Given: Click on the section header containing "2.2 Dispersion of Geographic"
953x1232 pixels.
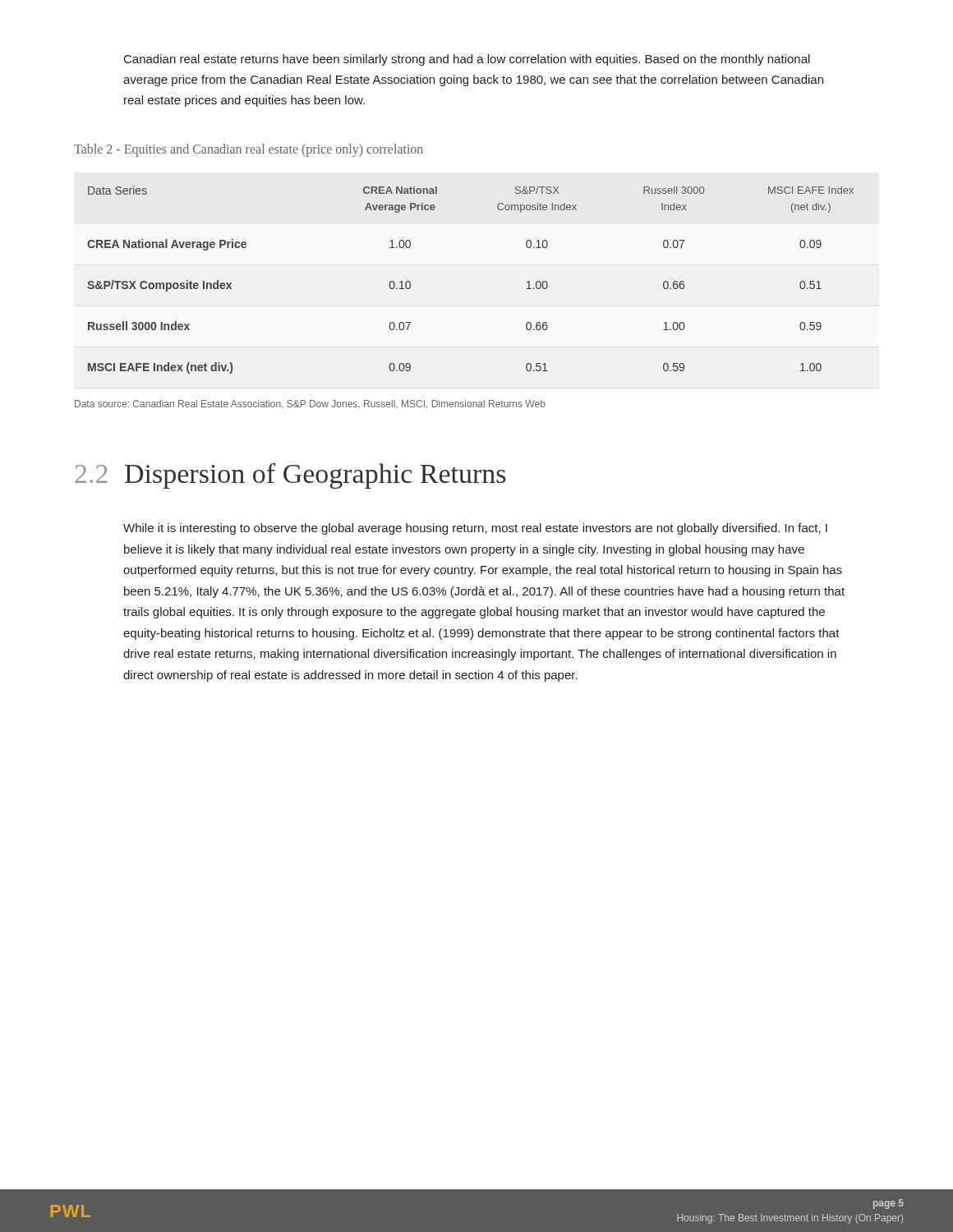Looking at the screenshot, I should [290, 474].
